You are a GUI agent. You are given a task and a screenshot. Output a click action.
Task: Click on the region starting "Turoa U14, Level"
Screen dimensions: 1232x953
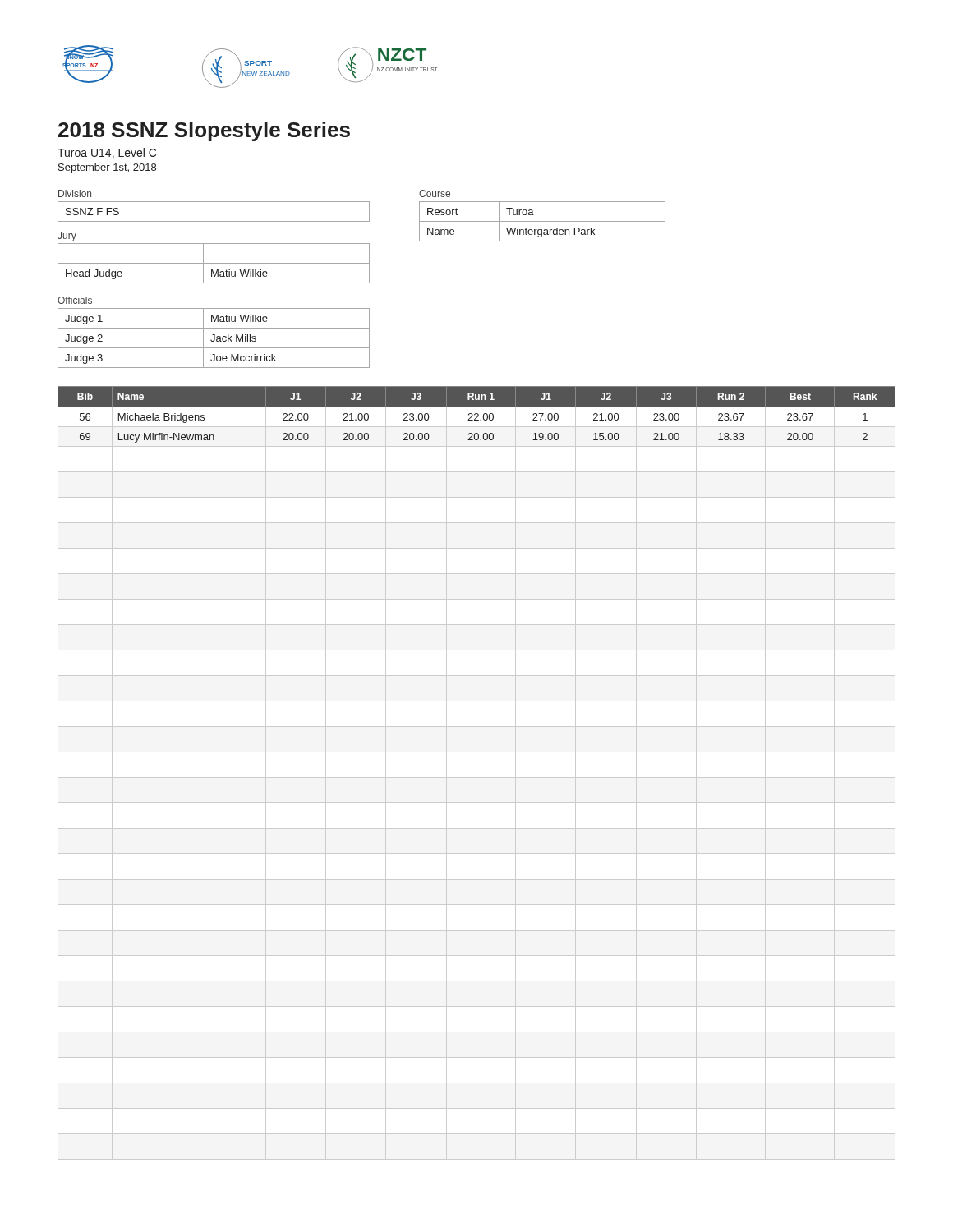107,153
